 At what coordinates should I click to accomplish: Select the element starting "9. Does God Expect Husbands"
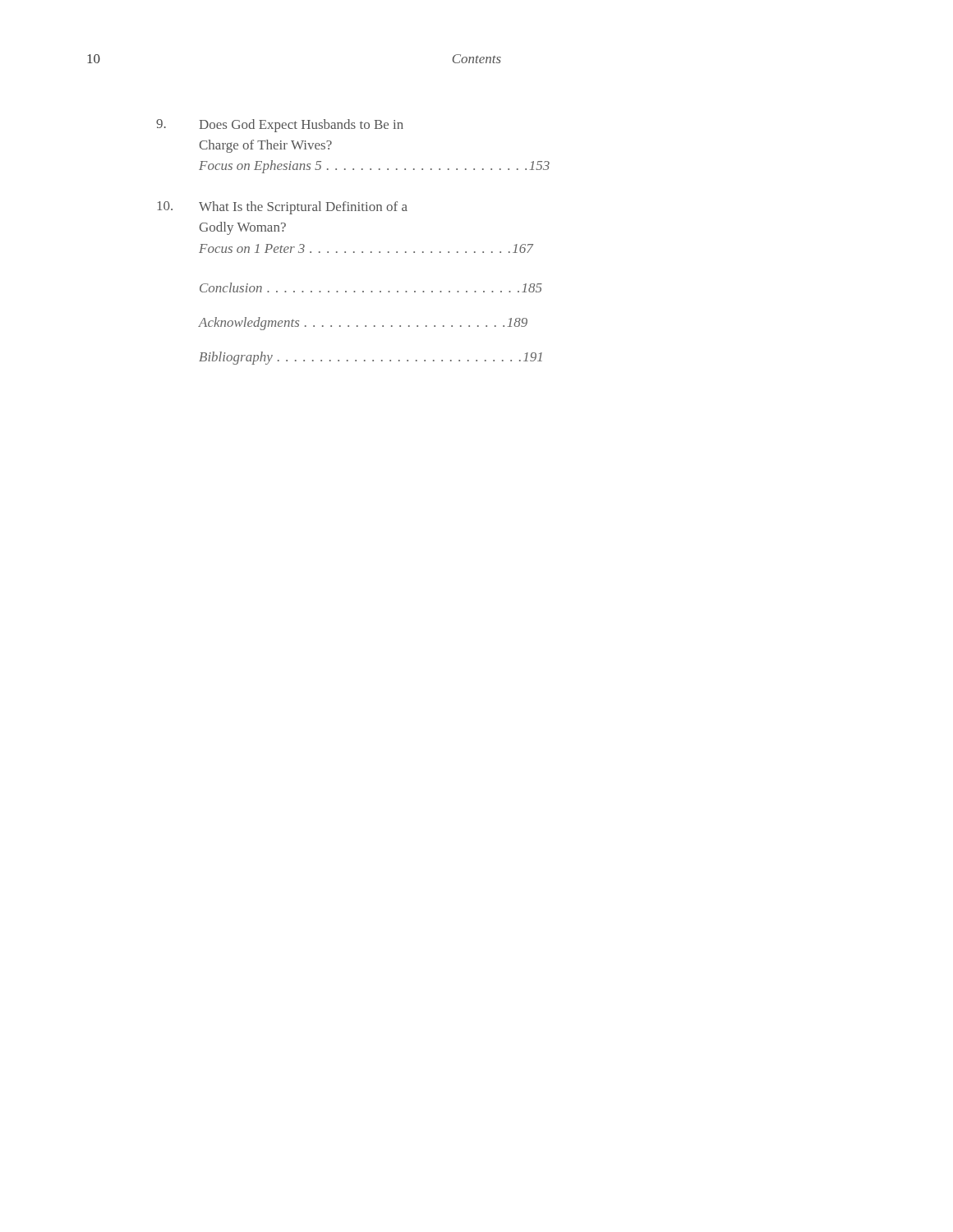(280, 126)
